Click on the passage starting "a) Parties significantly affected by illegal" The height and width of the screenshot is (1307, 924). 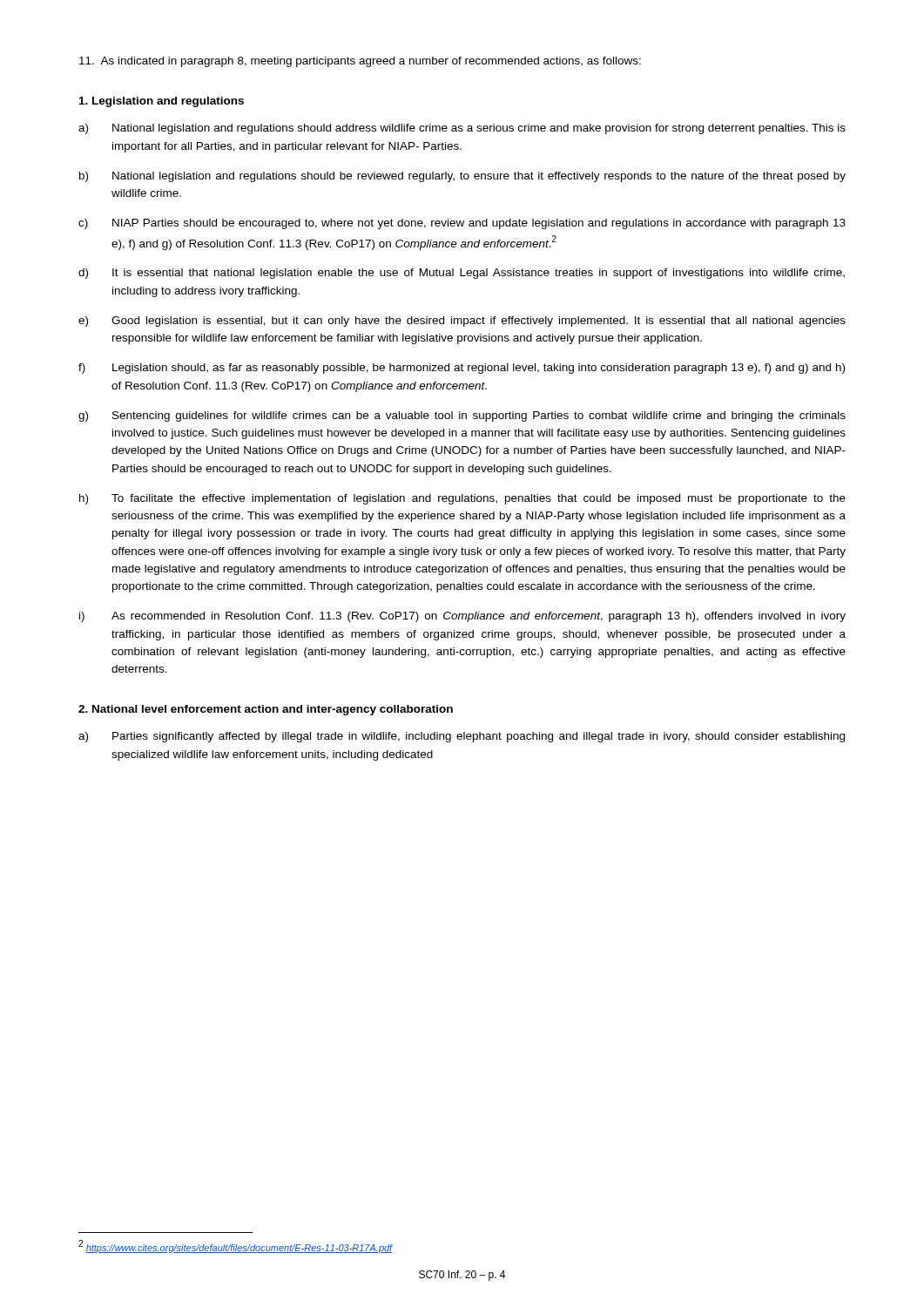point(462,745)
